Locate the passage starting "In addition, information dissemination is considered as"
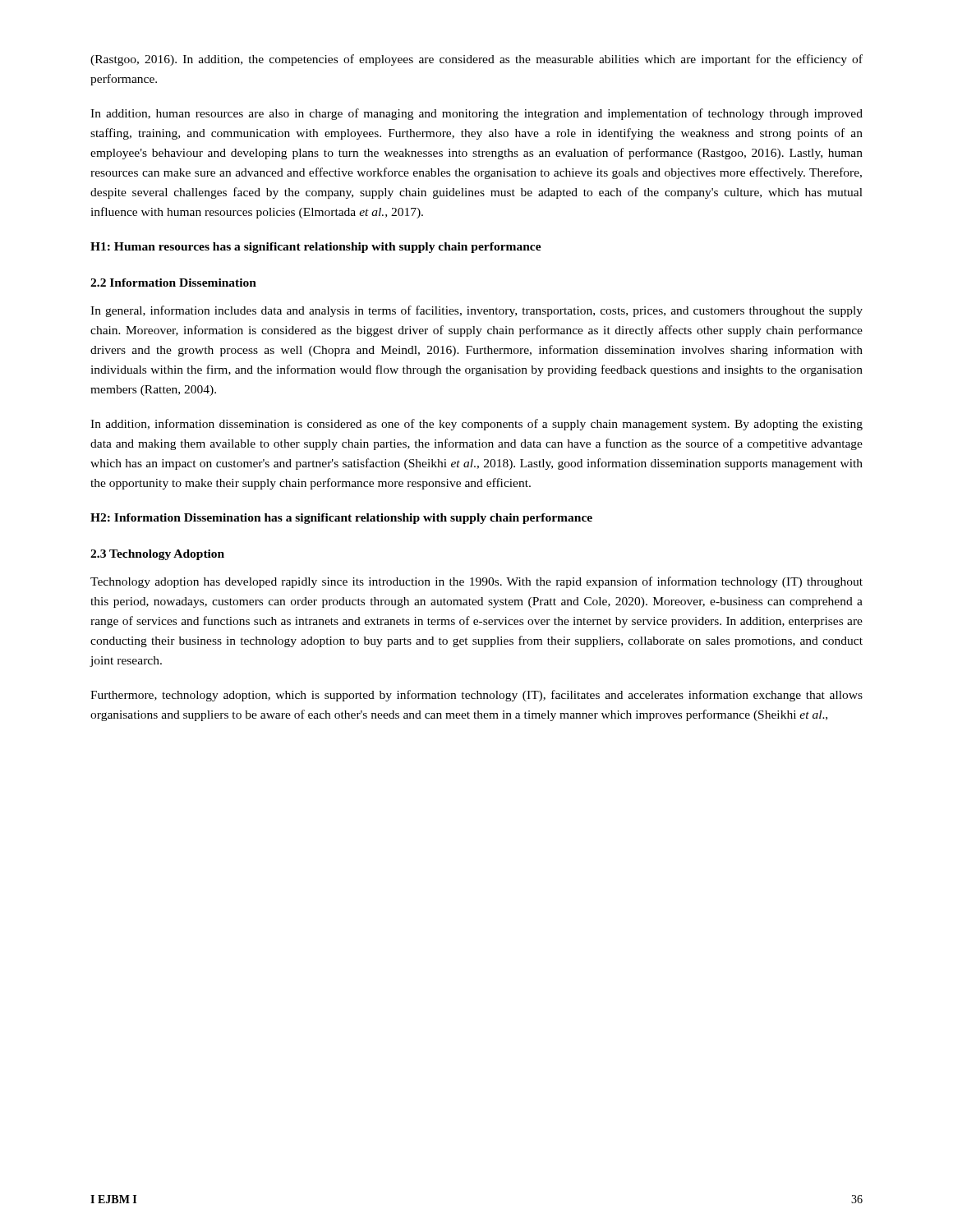The height and width of the screenshot is (1232, 953). [x=476, y=453]
